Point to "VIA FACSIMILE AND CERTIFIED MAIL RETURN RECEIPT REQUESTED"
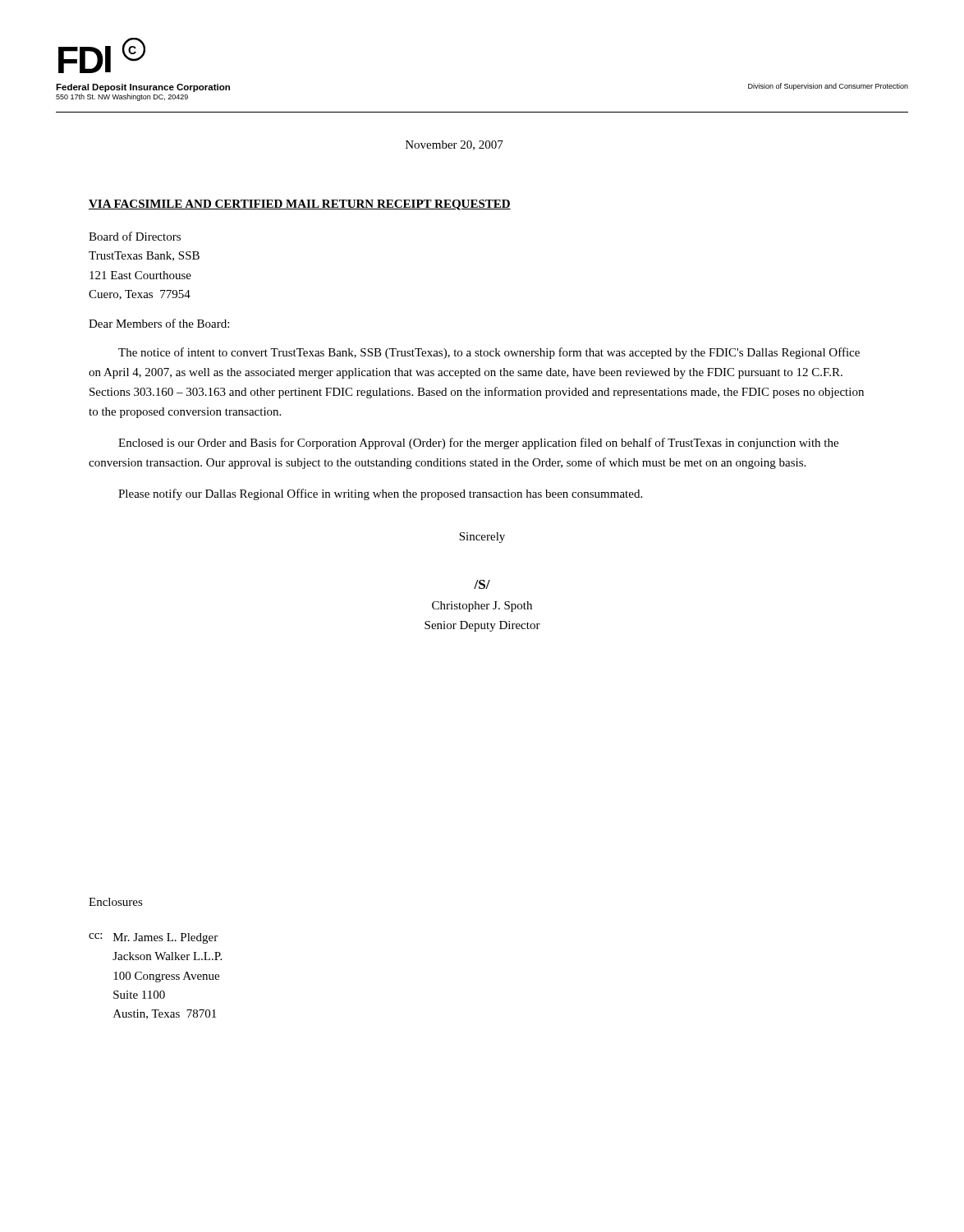This screenshot has width=964, height=1232. pyautogui.click(x=300, y=204)
